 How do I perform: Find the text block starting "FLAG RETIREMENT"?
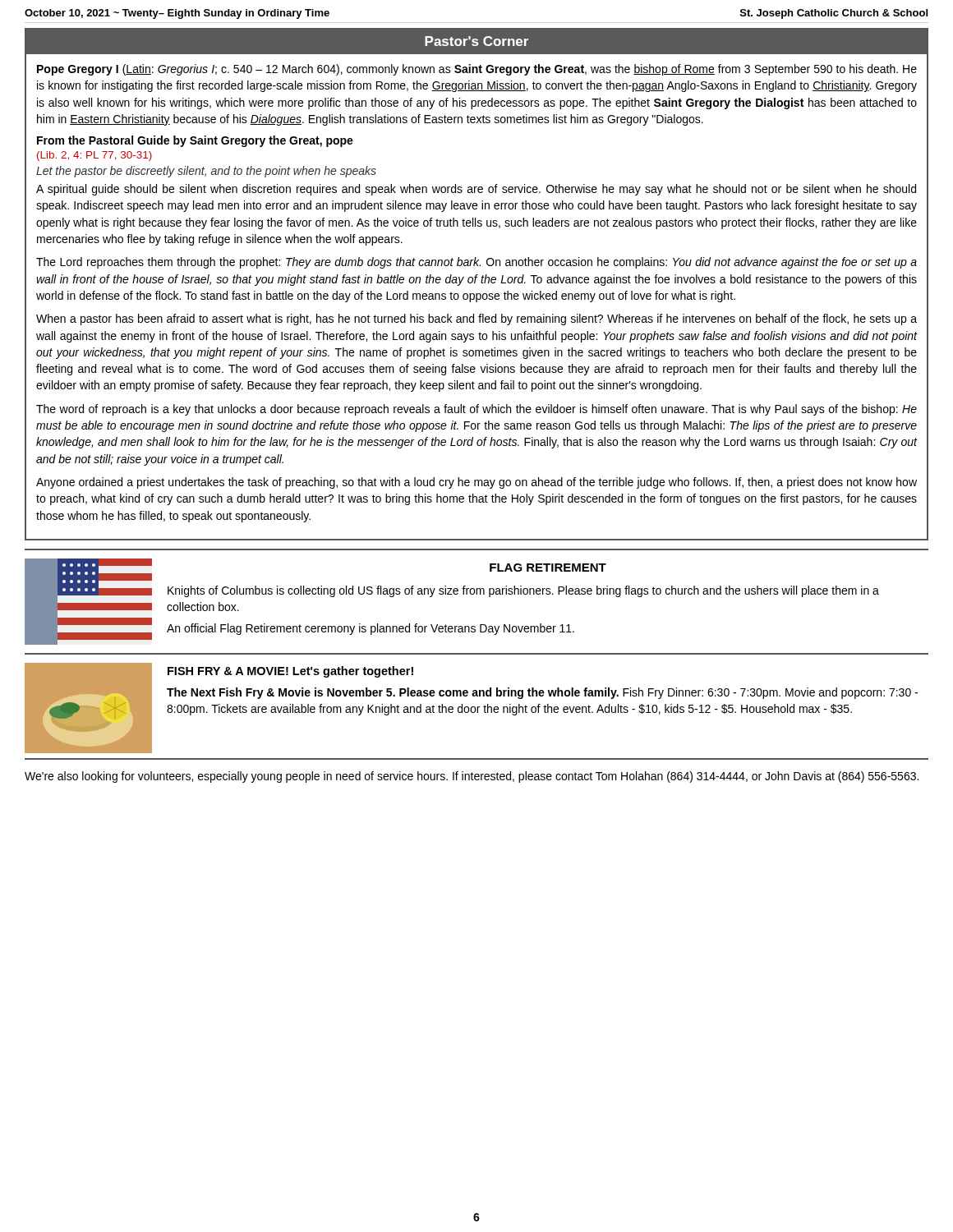pos(548,567)
